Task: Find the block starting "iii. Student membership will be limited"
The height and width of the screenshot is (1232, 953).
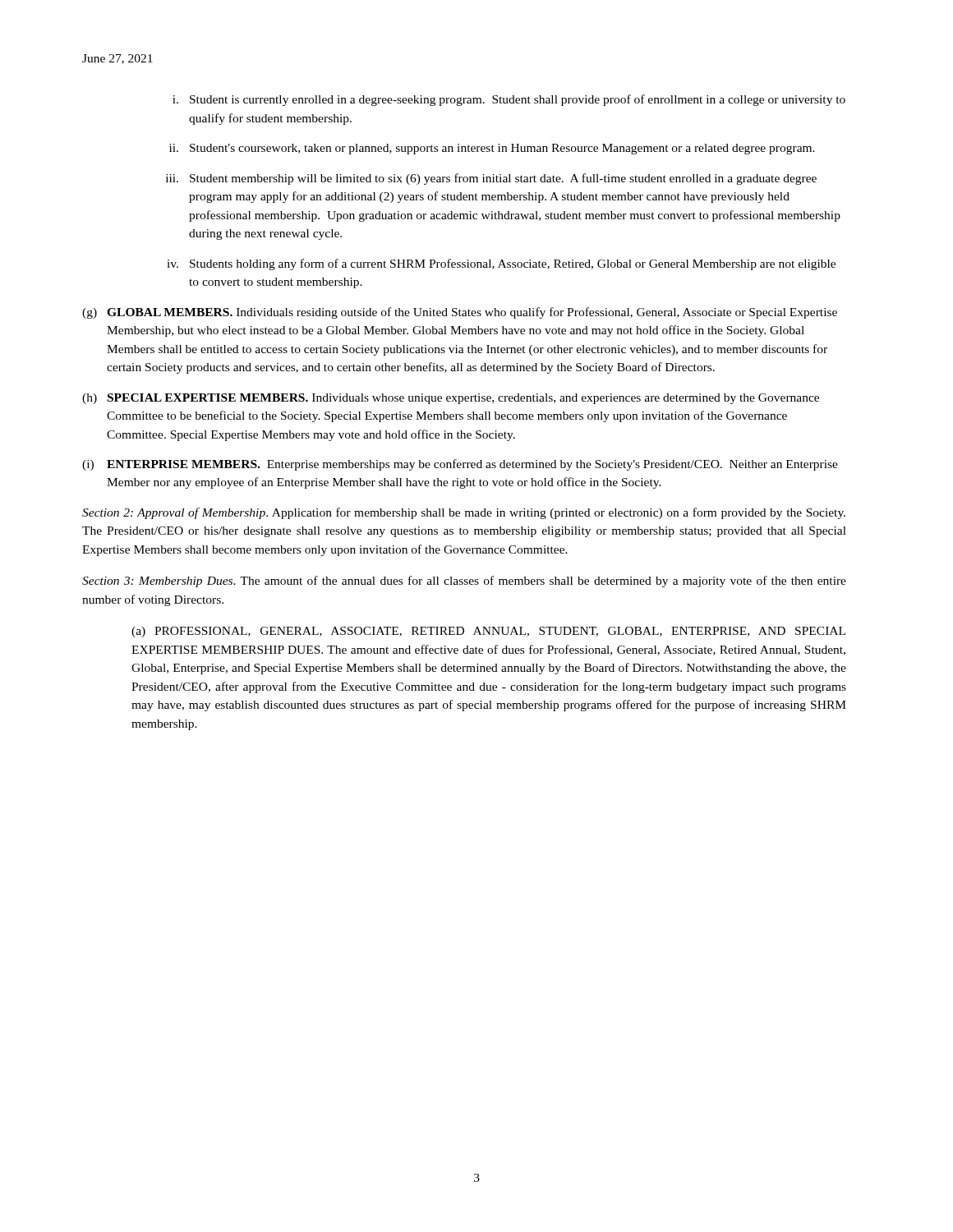Action: click(497, 206)
